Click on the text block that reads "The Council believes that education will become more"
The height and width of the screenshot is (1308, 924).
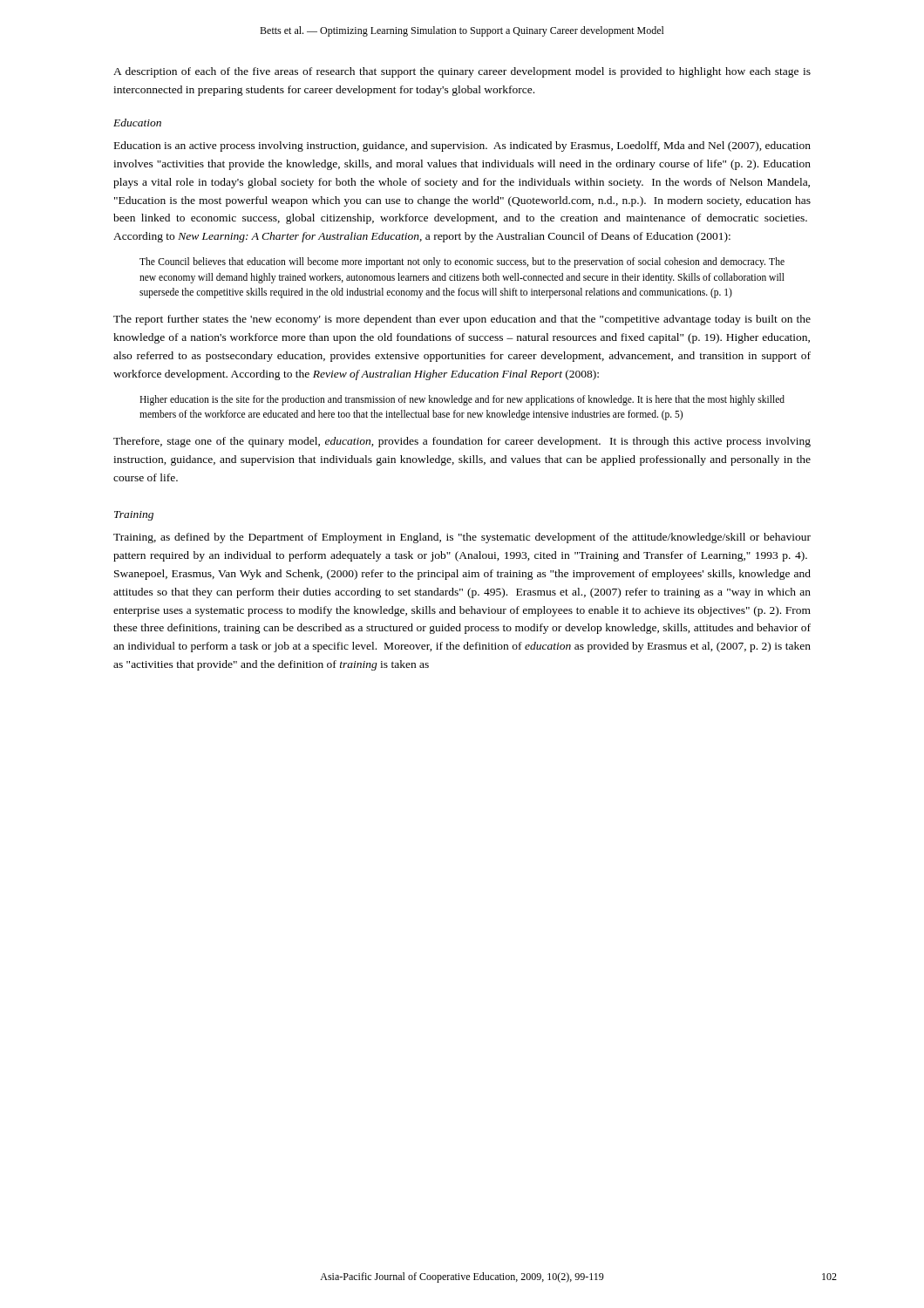462,277
